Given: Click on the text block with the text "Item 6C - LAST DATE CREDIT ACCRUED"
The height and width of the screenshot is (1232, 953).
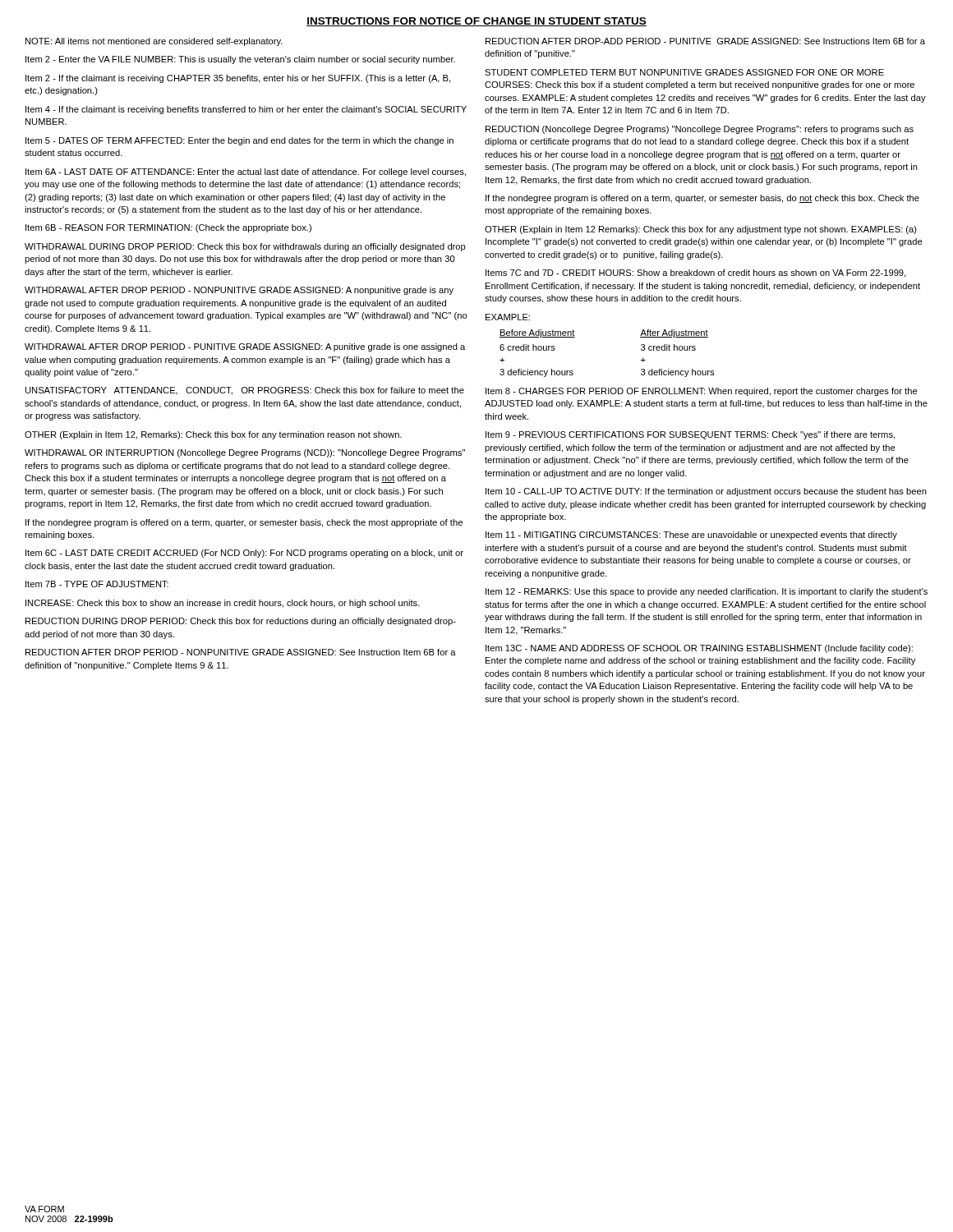Looking at the screenshot, I should coord(244,559).
